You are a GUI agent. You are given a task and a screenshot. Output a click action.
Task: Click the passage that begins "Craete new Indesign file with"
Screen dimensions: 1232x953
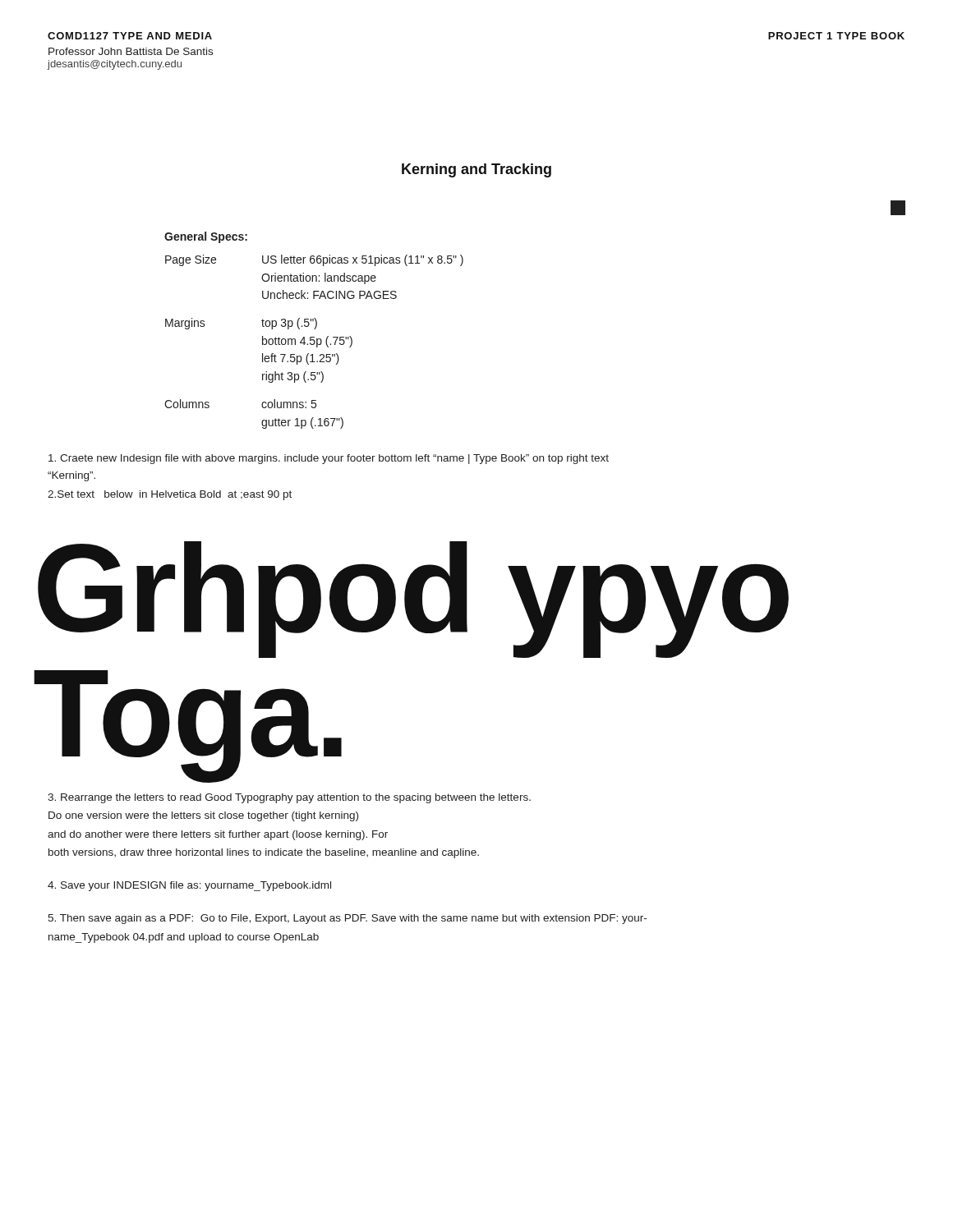click(328, 466)
